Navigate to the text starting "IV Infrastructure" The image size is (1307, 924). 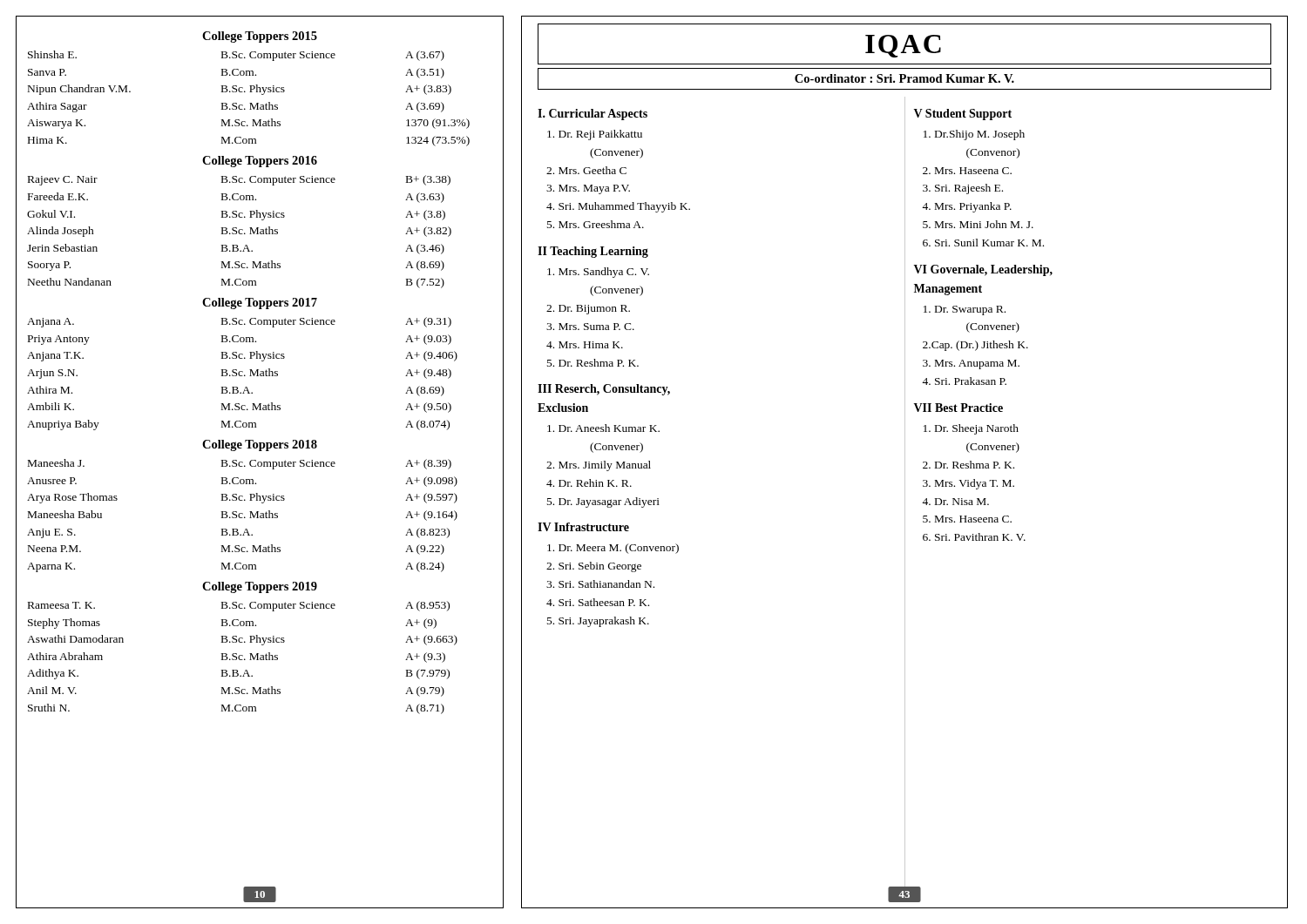point(583,528)
